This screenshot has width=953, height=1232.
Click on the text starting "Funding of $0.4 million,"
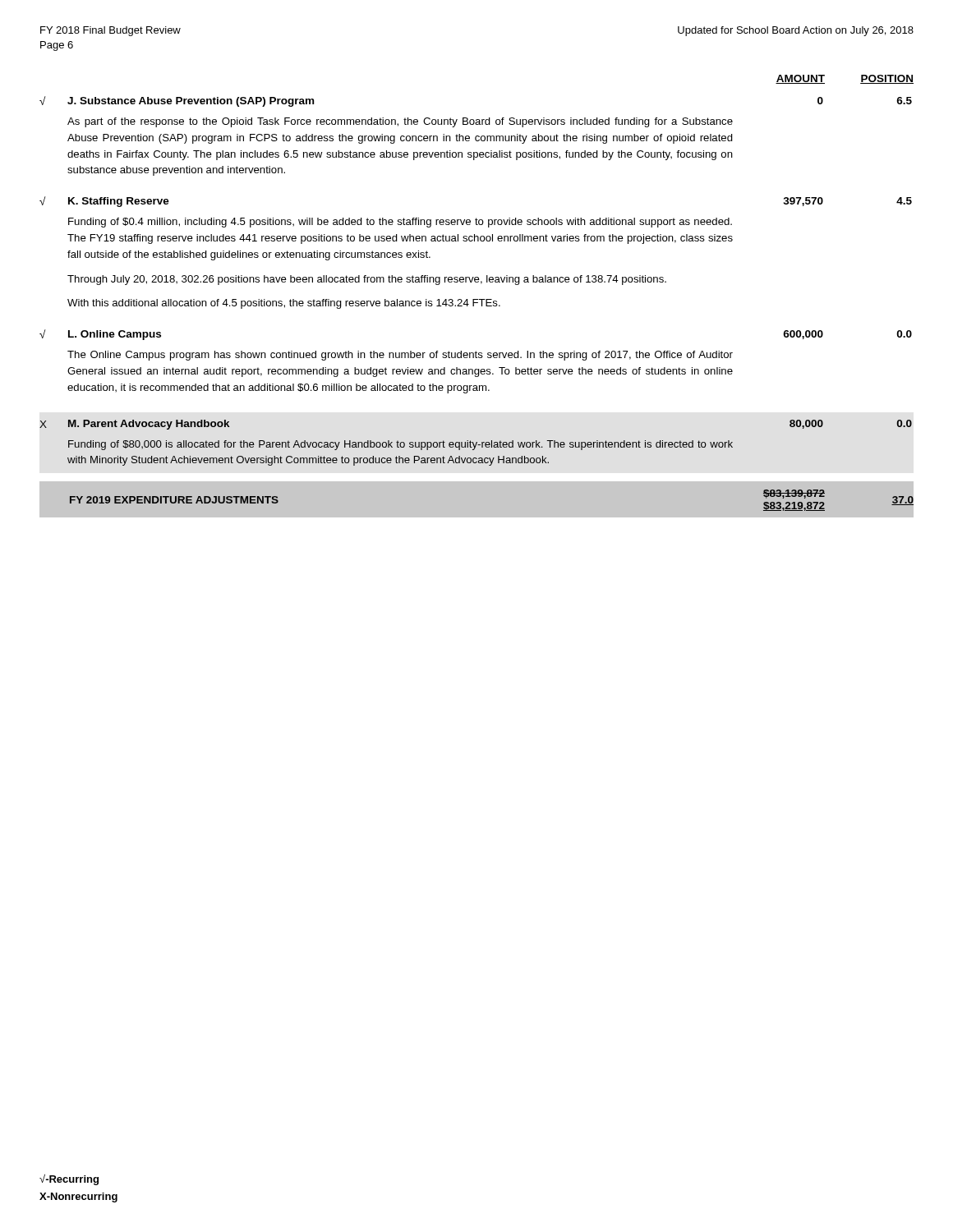click(400, 238)
